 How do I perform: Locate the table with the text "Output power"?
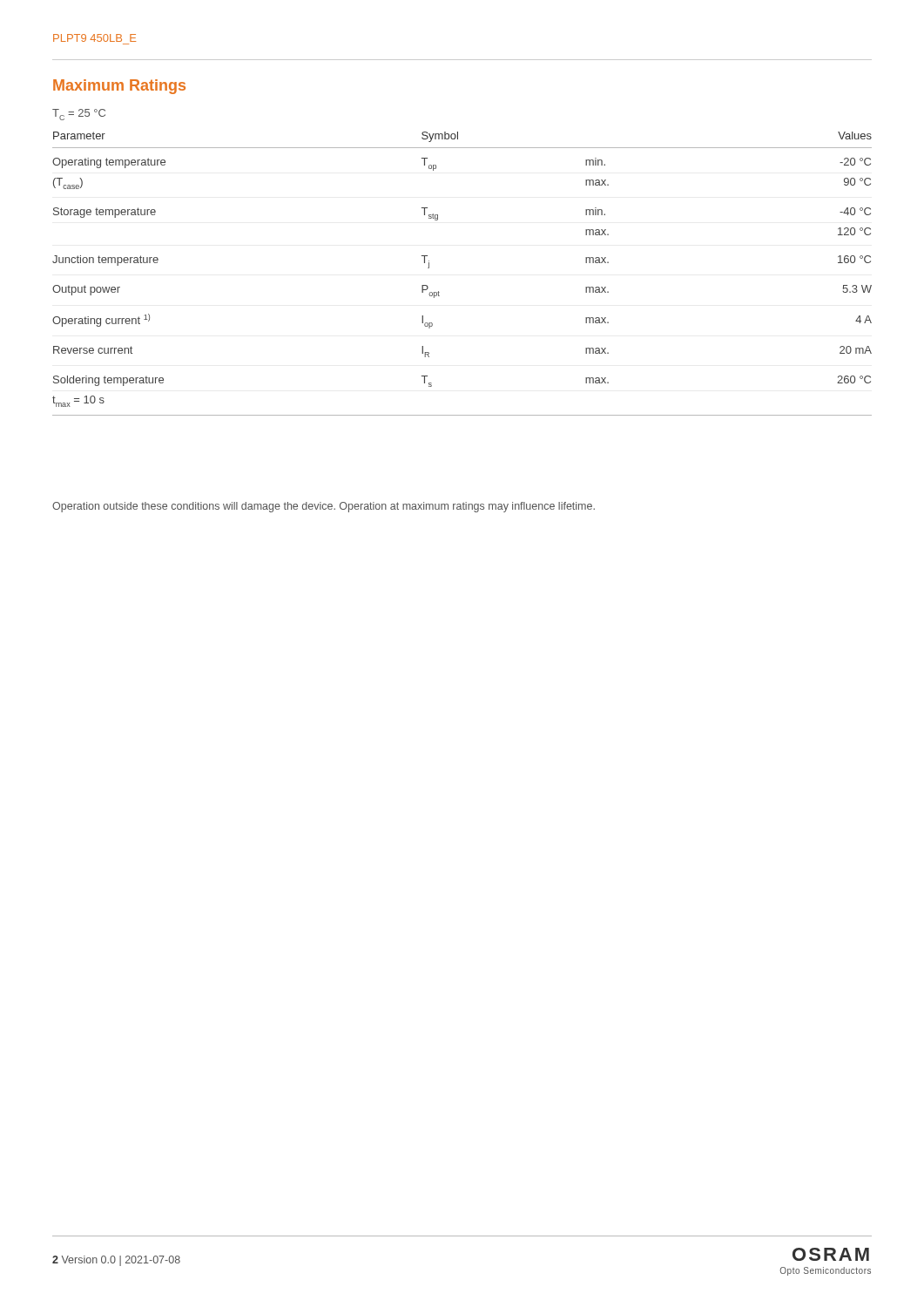coord(462,270)
